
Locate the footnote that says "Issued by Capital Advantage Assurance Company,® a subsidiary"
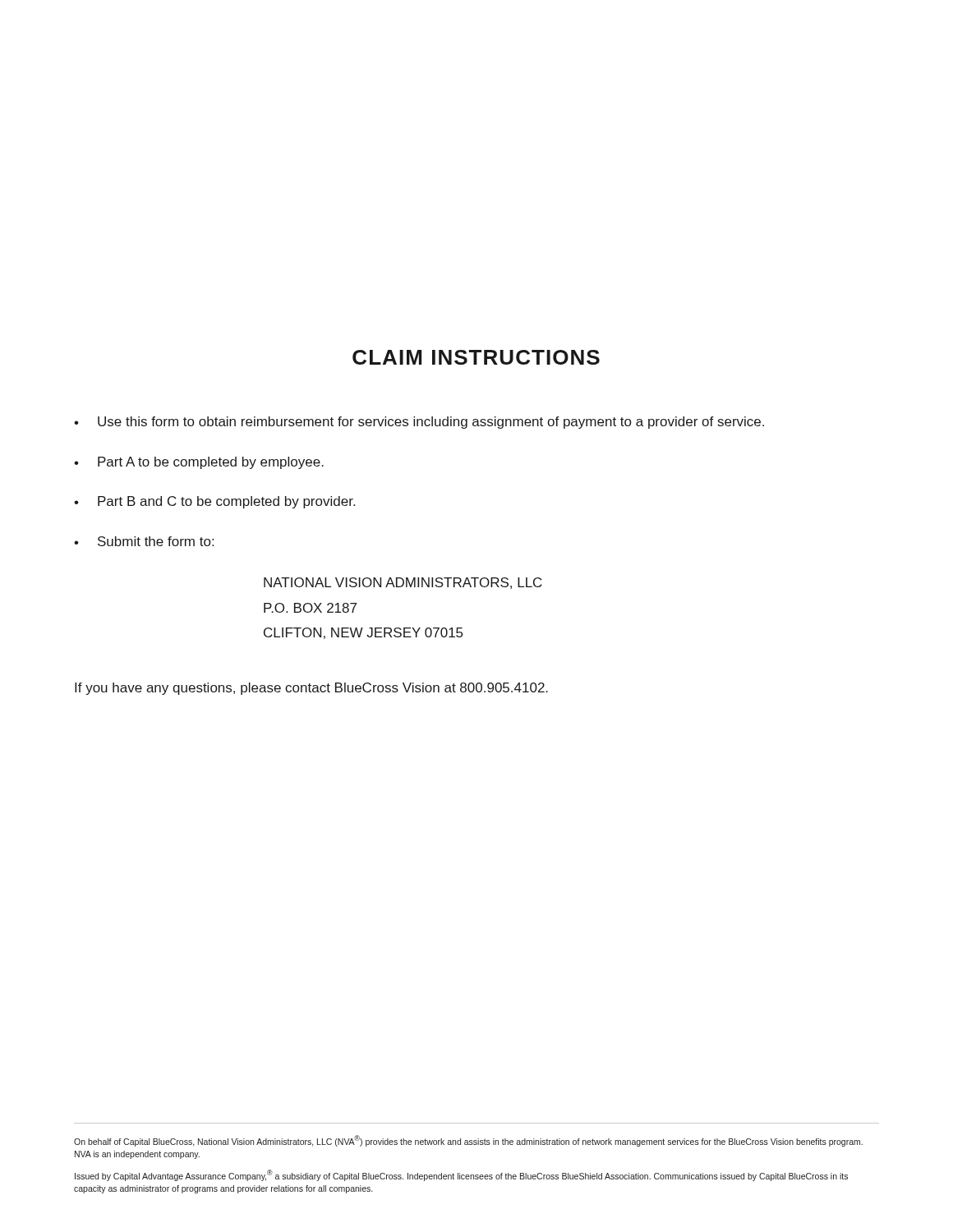coord(461,1181)
